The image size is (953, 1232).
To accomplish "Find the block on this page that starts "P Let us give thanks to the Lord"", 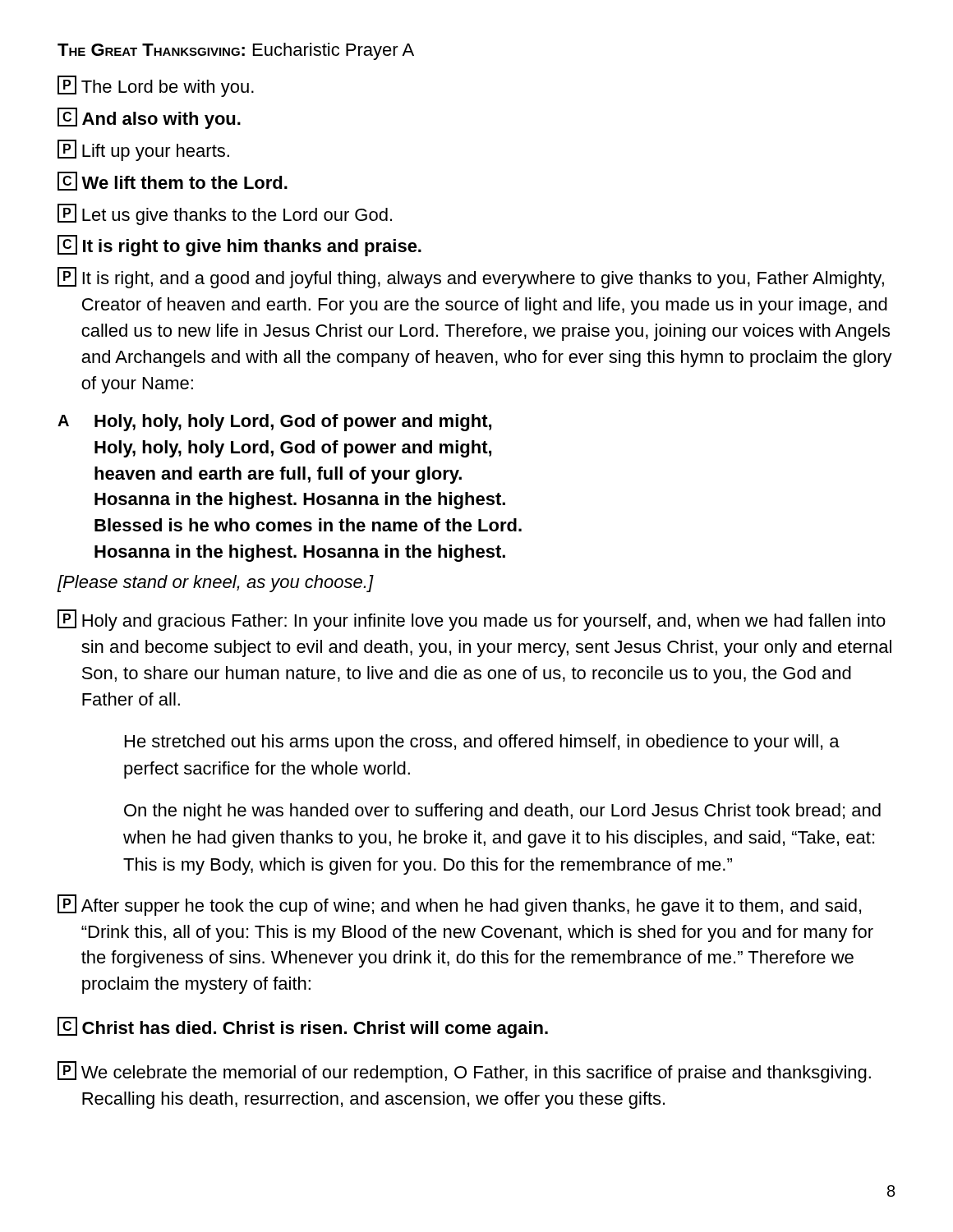I will pos(225,214).
